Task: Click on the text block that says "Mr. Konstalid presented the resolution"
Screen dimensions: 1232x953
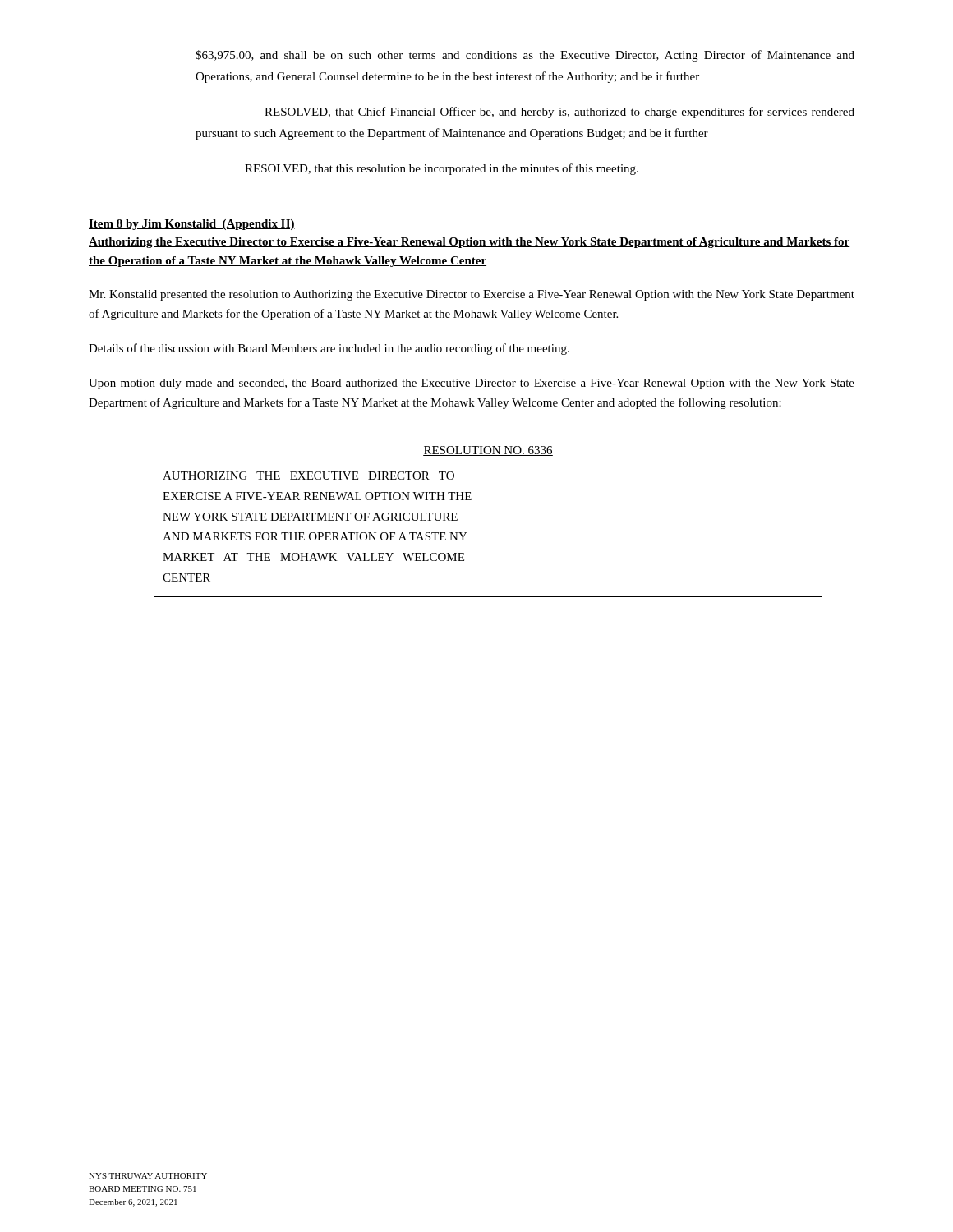Action: pyautogui.click(x=472, y=304)
